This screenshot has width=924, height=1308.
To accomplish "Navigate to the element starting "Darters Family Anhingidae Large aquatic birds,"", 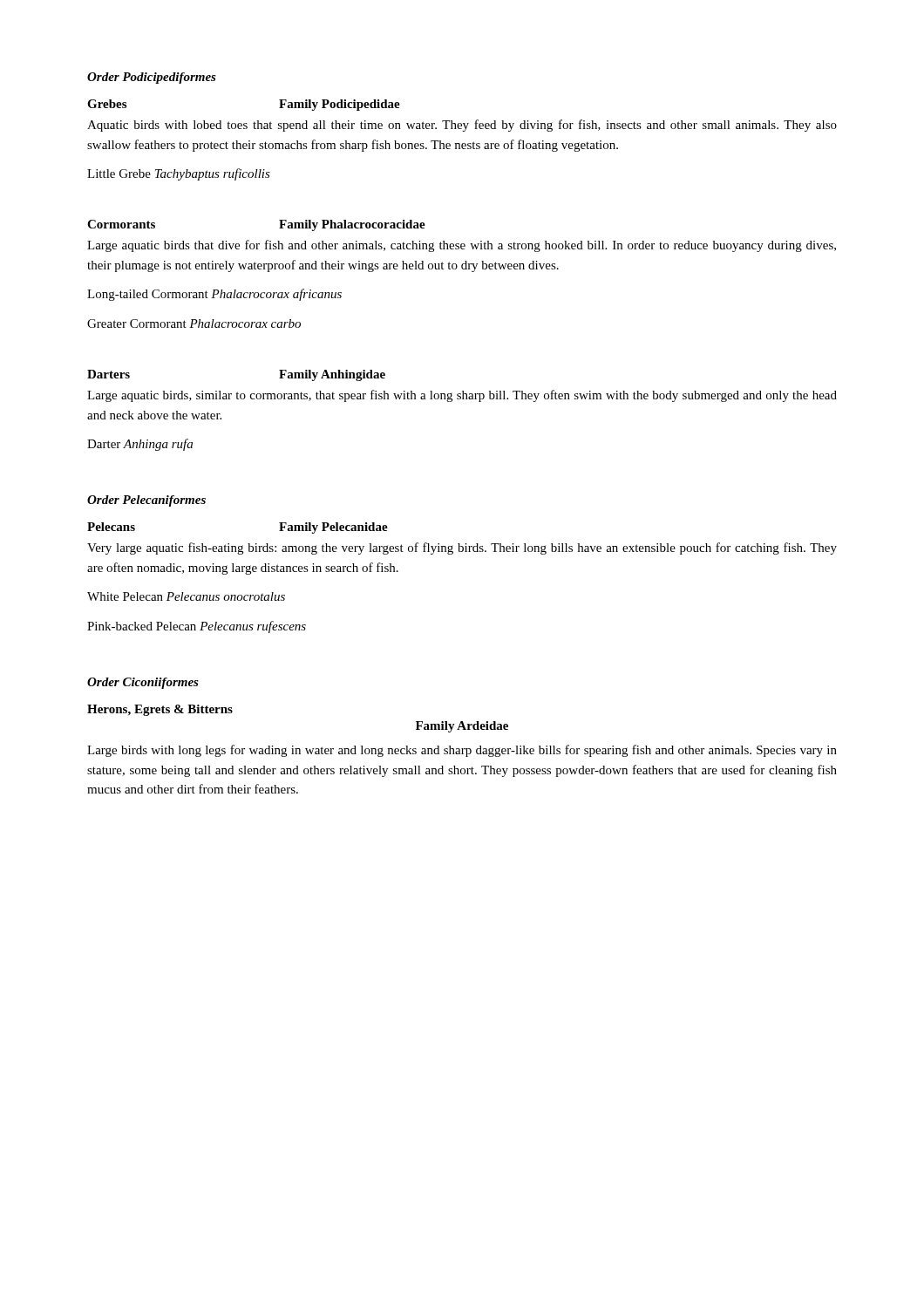I will click(x=462, y=396).
